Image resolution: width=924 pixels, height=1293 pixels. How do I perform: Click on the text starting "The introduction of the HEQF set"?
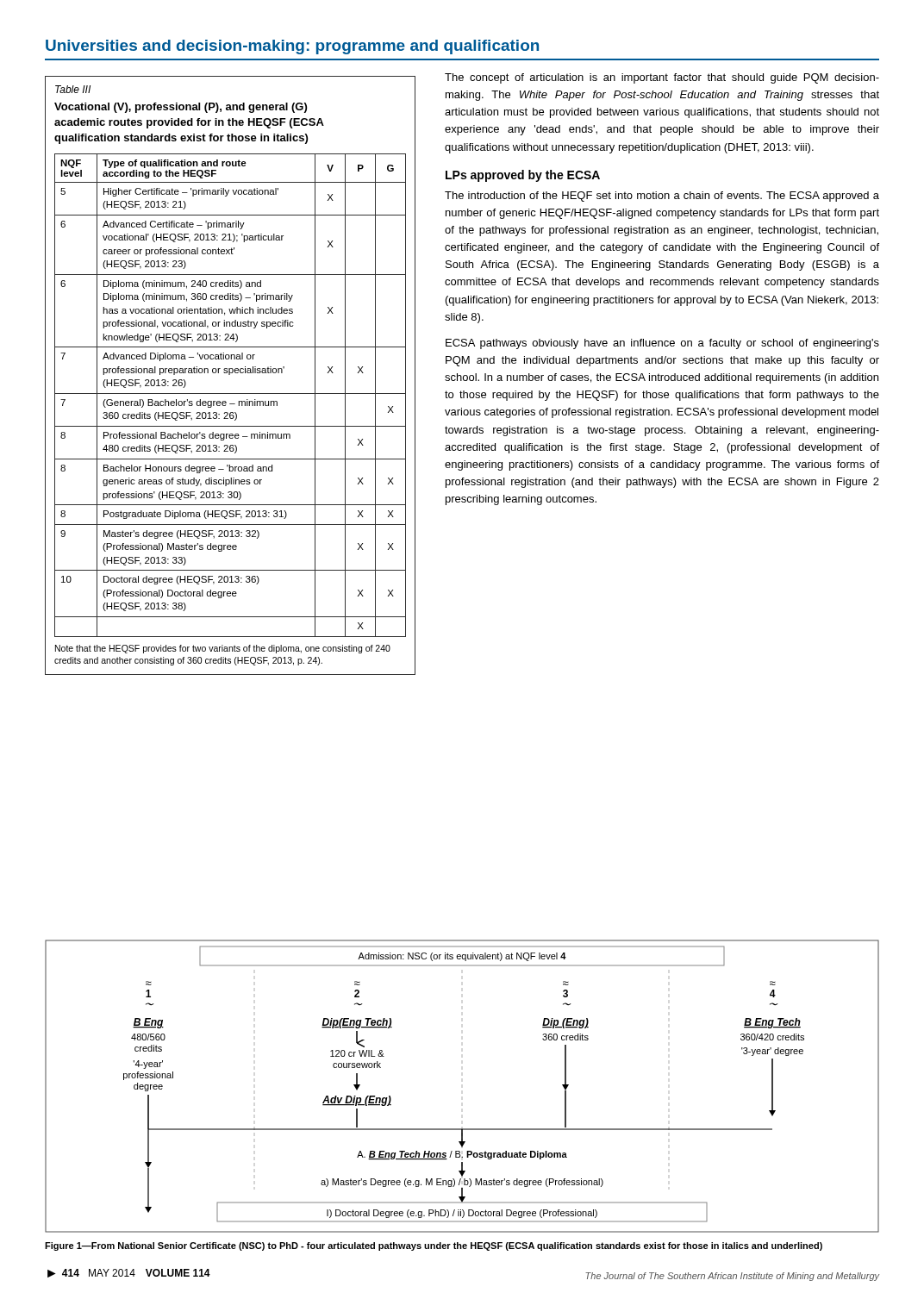coord(662,256)
